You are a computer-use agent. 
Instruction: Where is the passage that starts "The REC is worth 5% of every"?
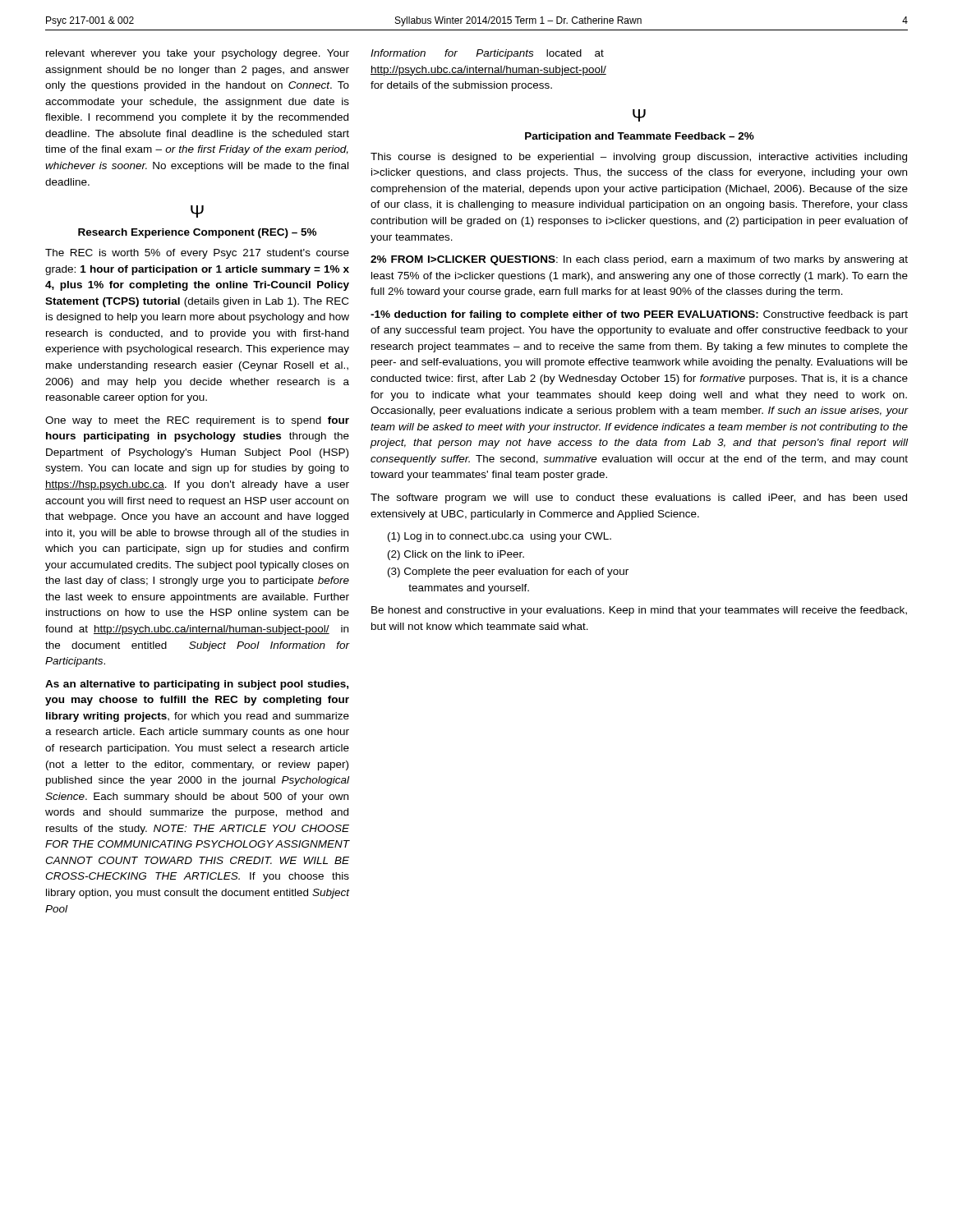click(x=197, y=325)
